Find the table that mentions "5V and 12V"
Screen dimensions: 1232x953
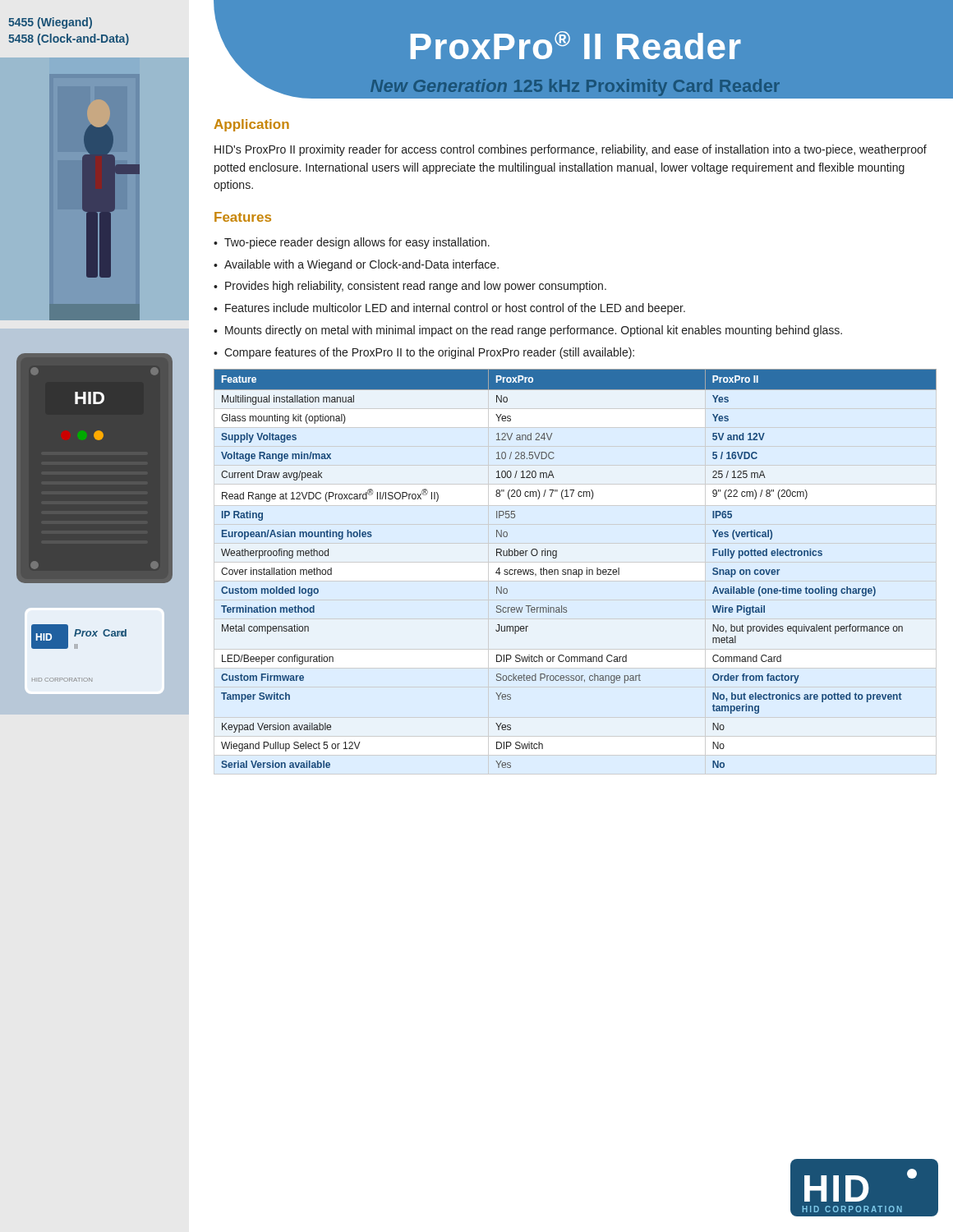click(575, 572)
